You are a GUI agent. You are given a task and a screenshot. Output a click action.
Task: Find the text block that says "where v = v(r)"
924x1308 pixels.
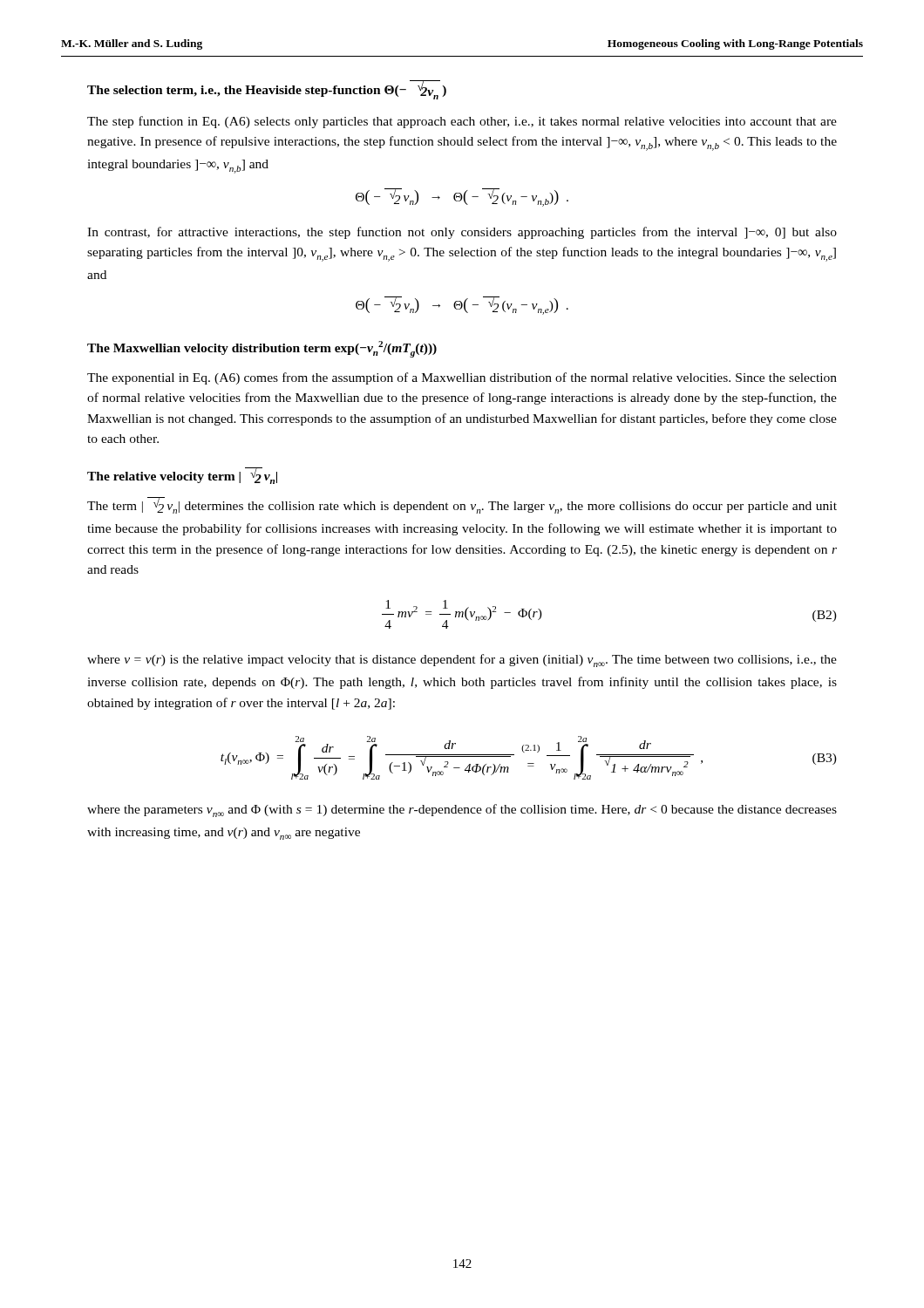click(x=462, y=681)
